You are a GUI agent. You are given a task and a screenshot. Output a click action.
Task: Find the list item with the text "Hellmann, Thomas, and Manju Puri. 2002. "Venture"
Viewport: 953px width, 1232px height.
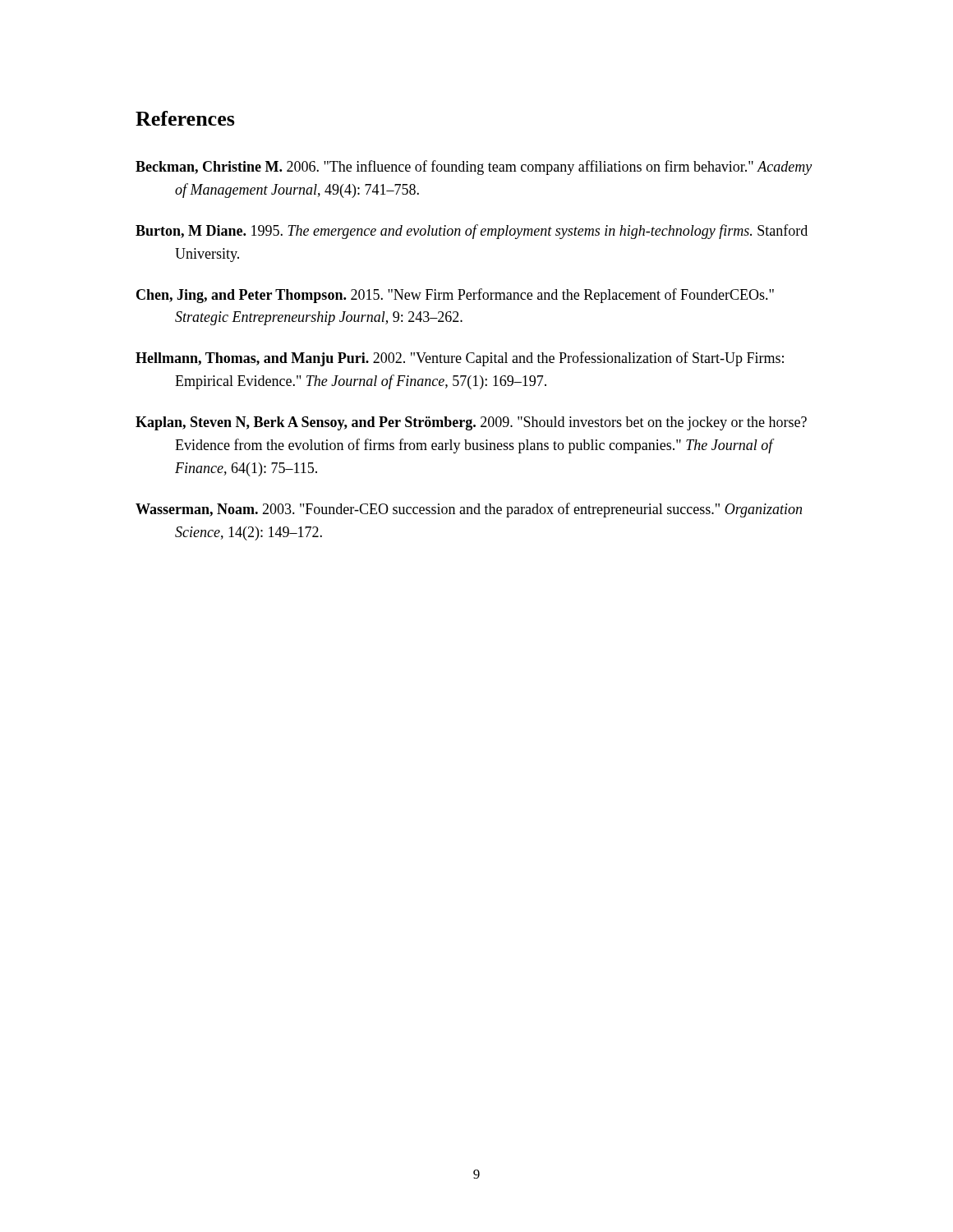tap(460, 370)
